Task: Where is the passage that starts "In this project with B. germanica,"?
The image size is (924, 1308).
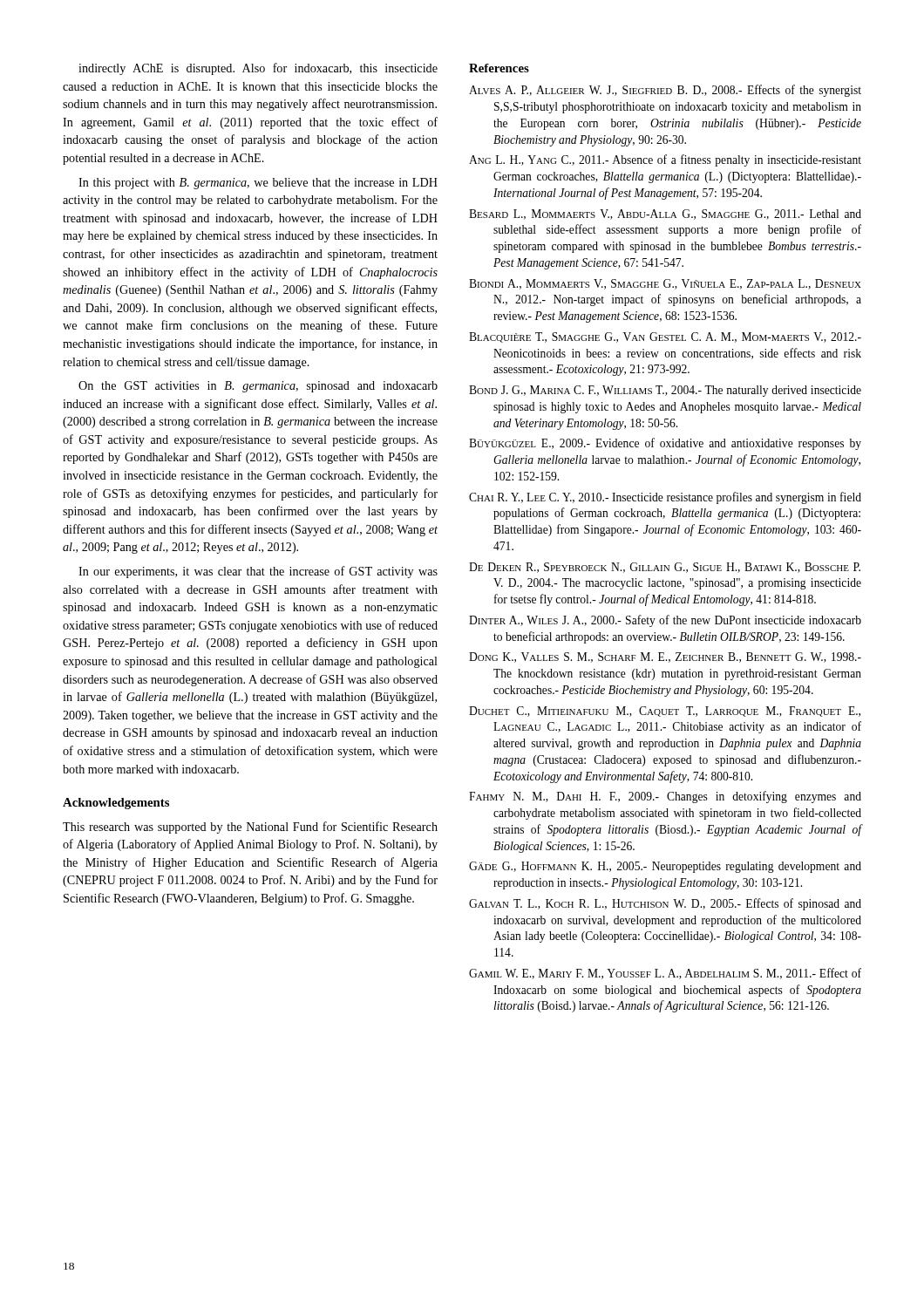Action: pos(250,272)
